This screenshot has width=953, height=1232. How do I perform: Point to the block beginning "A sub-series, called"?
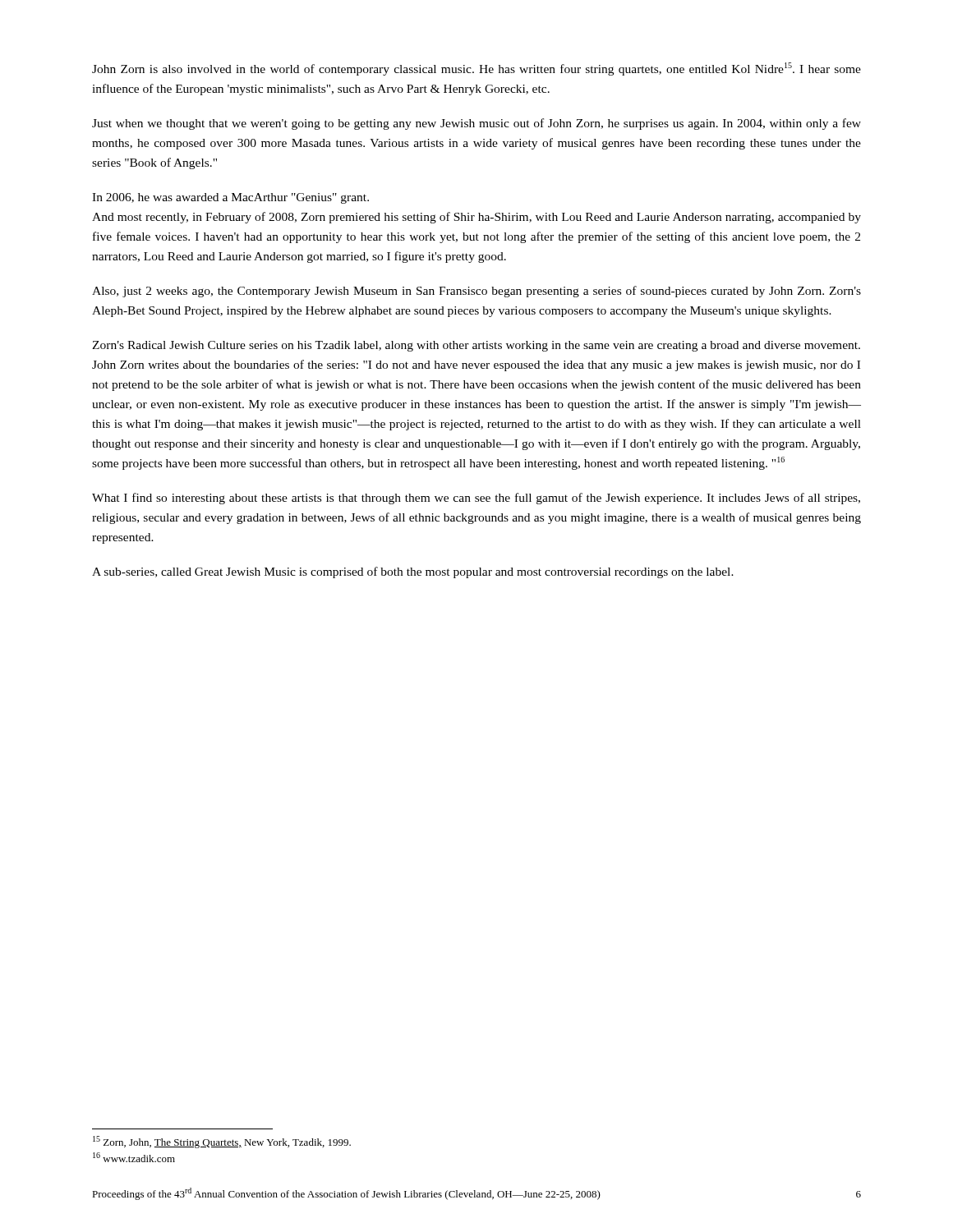pos(413,572)
